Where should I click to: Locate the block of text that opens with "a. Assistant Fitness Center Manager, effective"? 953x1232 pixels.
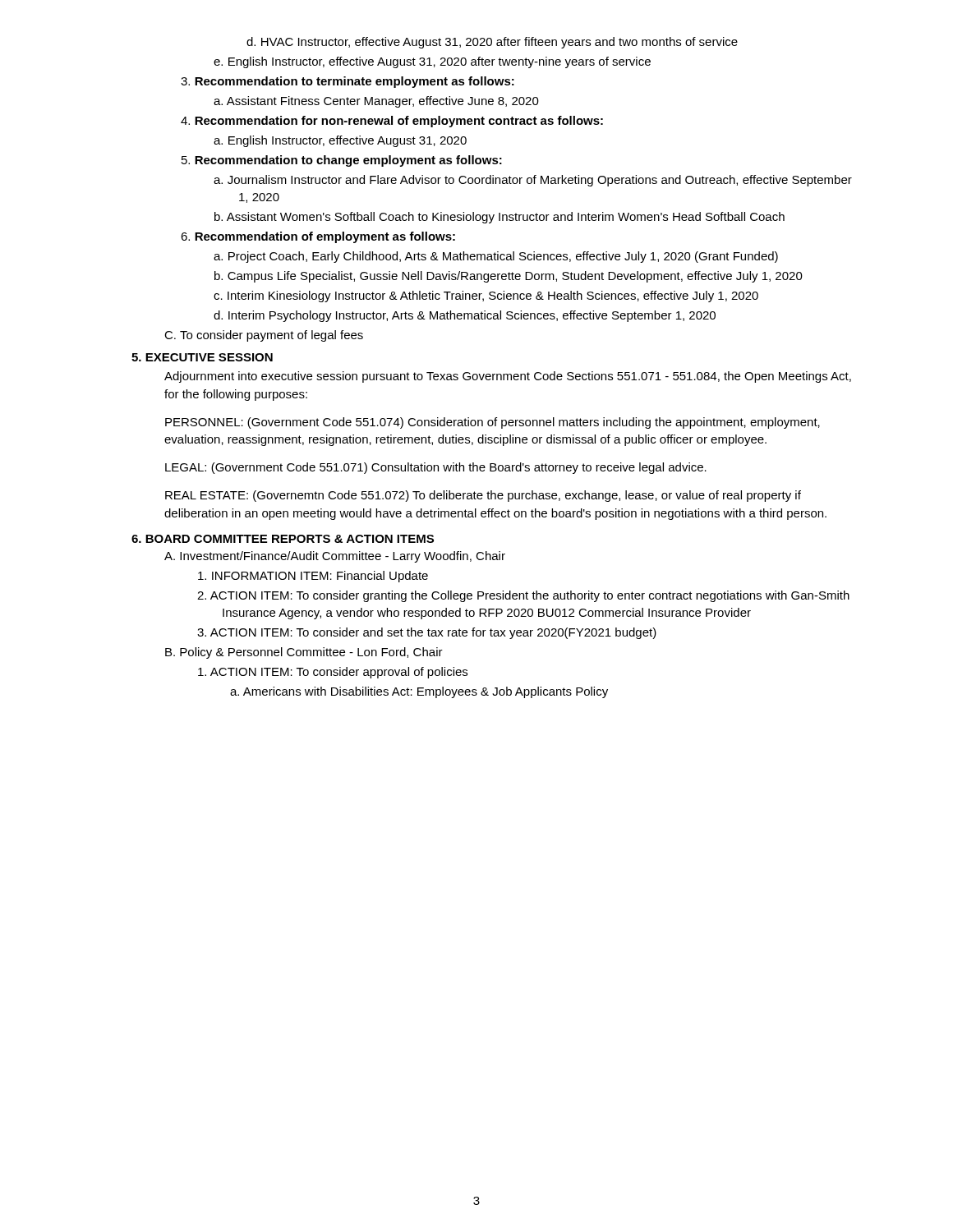(376, 101)
